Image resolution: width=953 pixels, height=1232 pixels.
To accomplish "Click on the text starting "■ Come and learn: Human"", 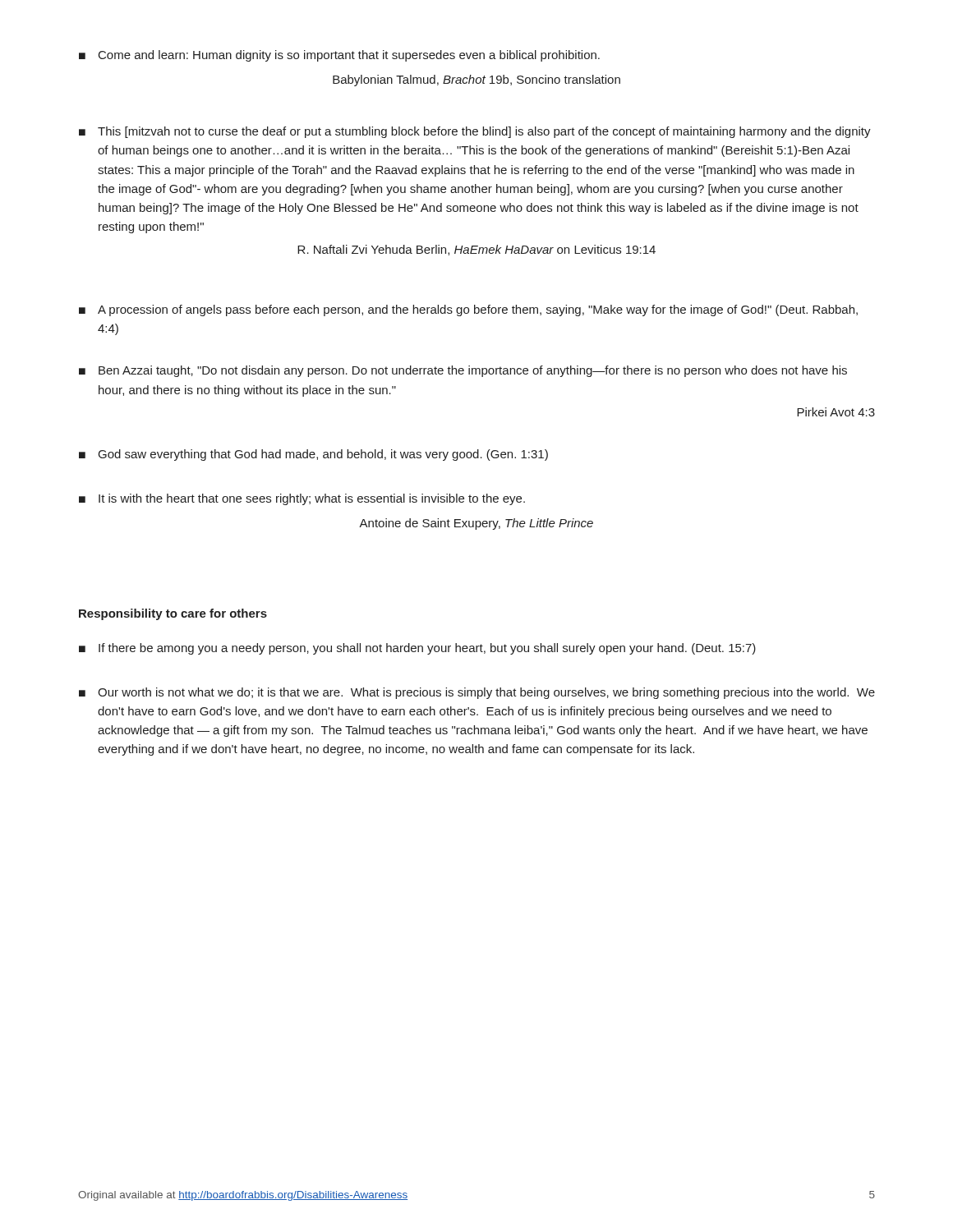I will [476, 67].
